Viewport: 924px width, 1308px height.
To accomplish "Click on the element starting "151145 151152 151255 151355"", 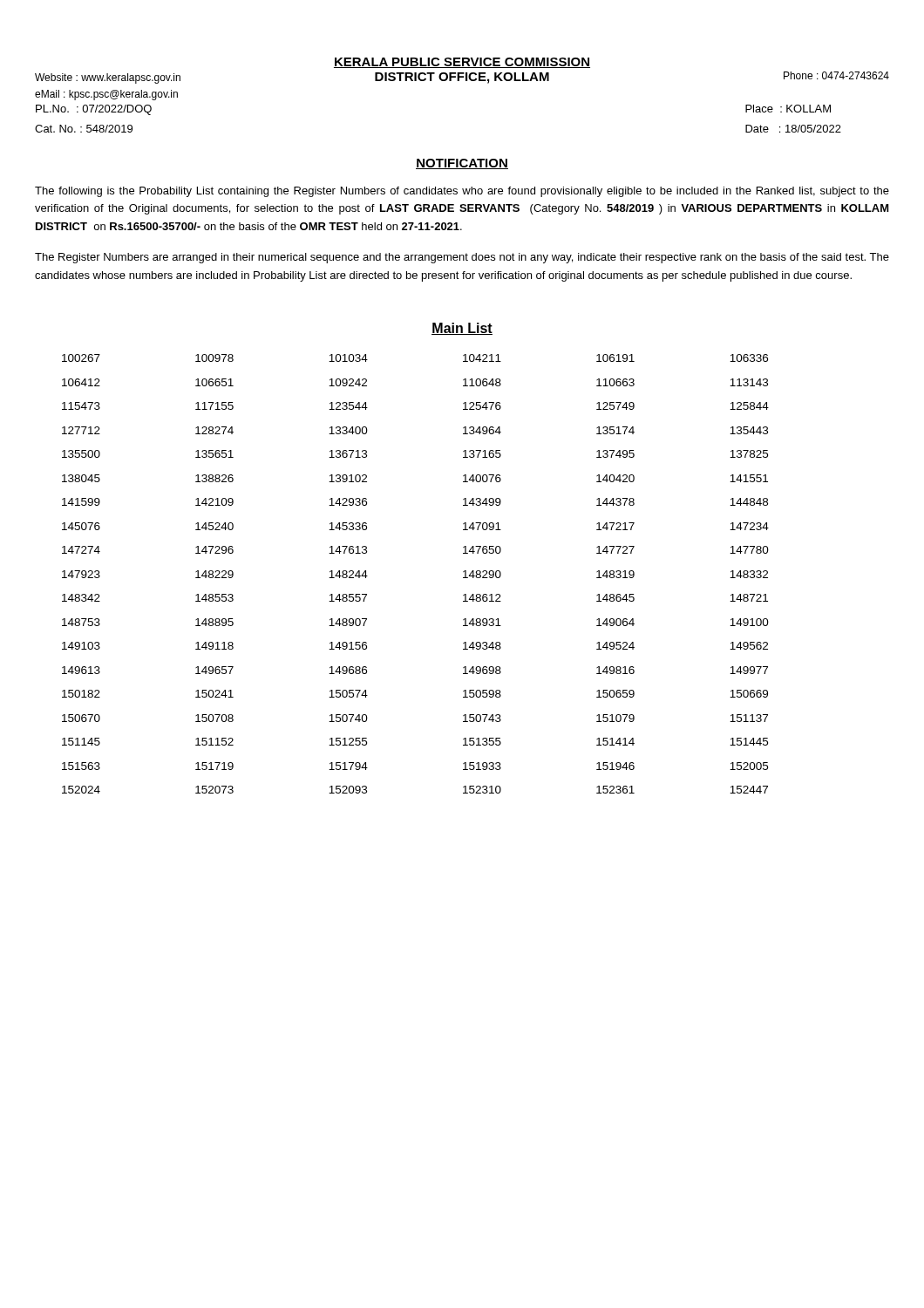I will point(462,742).
